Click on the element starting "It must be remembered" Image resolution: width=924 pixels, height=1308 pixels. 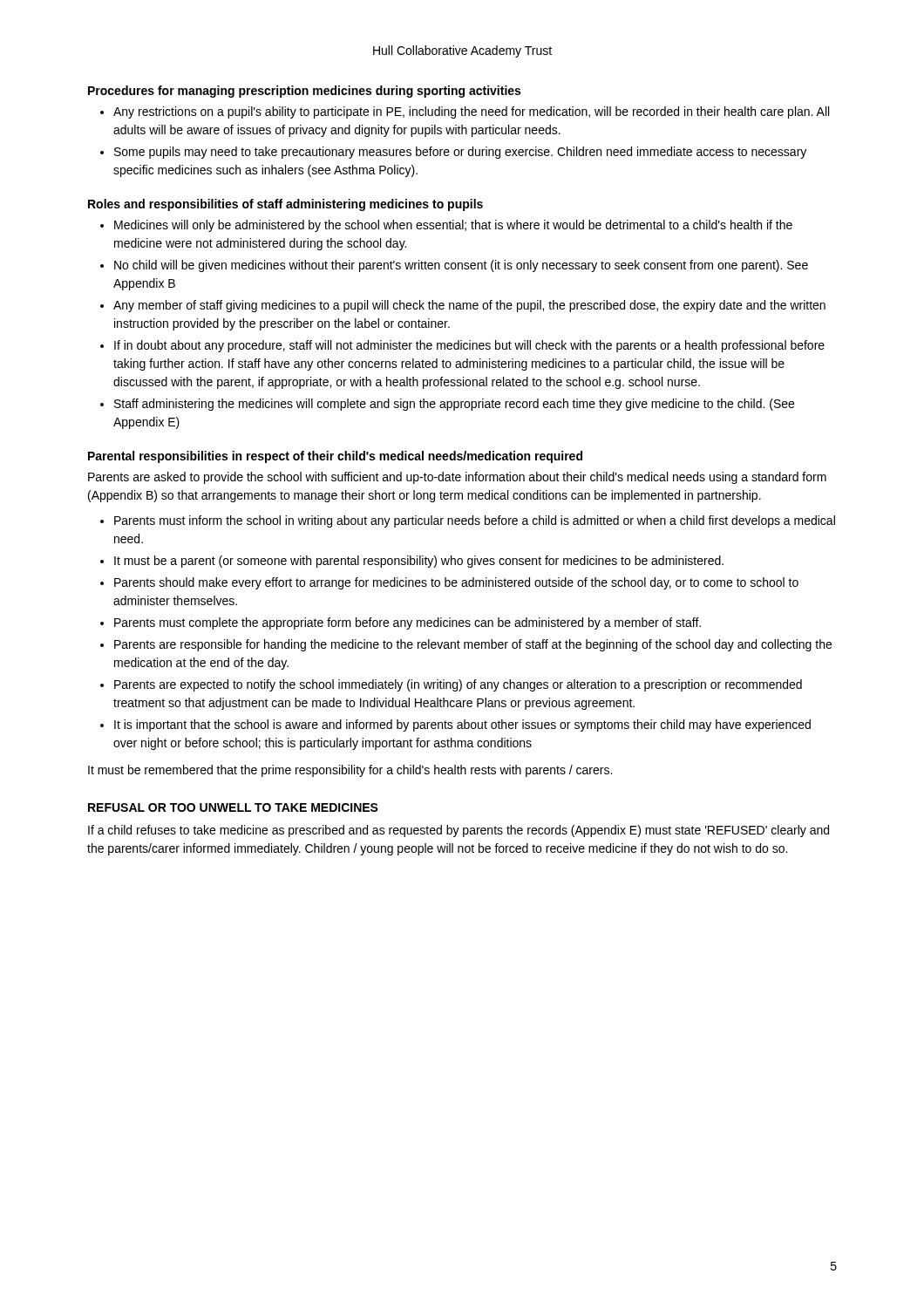pyautogui.click(x=350, y=770)
